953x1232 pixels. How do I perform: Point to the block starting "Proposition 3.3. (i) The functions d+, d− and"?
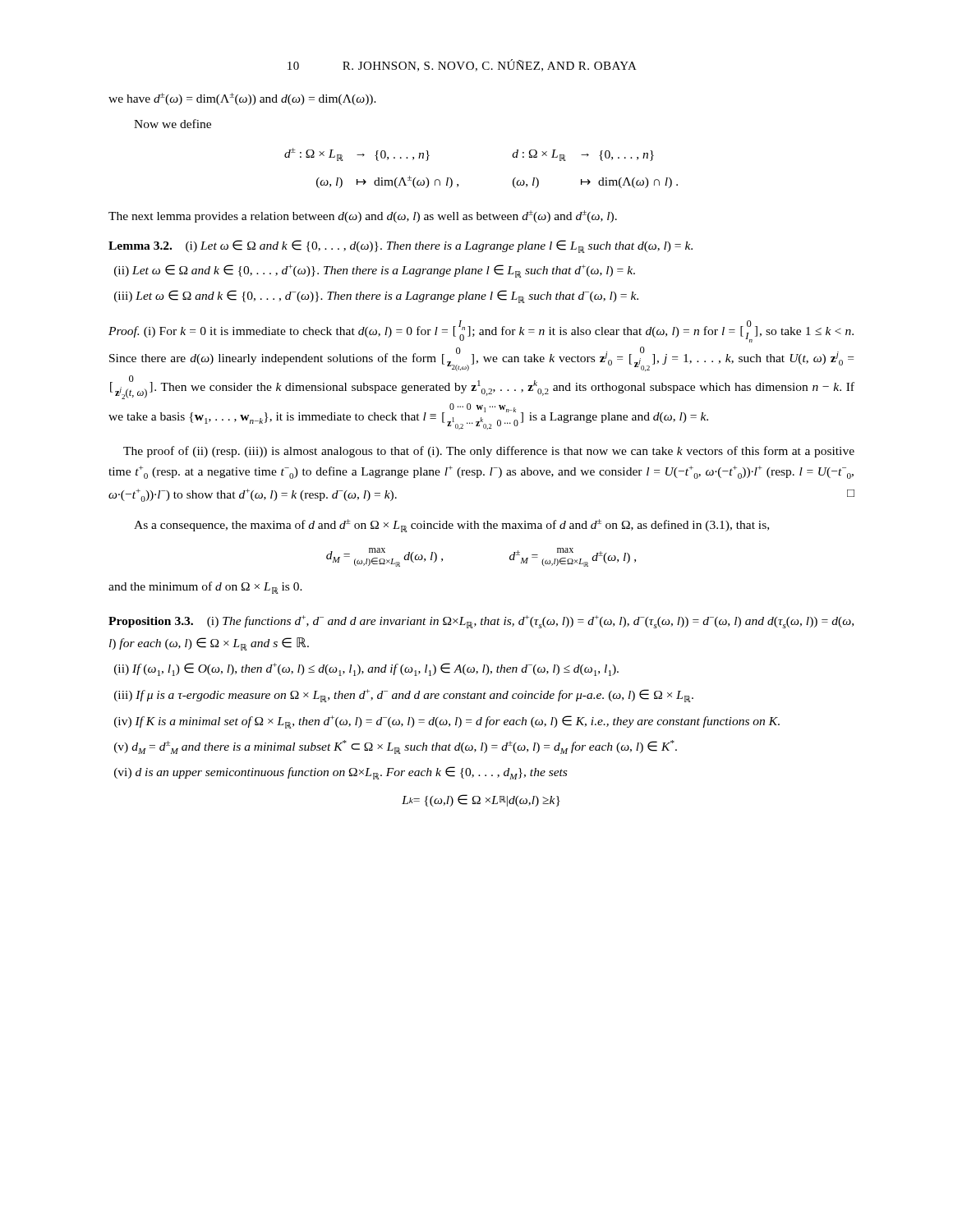click(481, 698)
